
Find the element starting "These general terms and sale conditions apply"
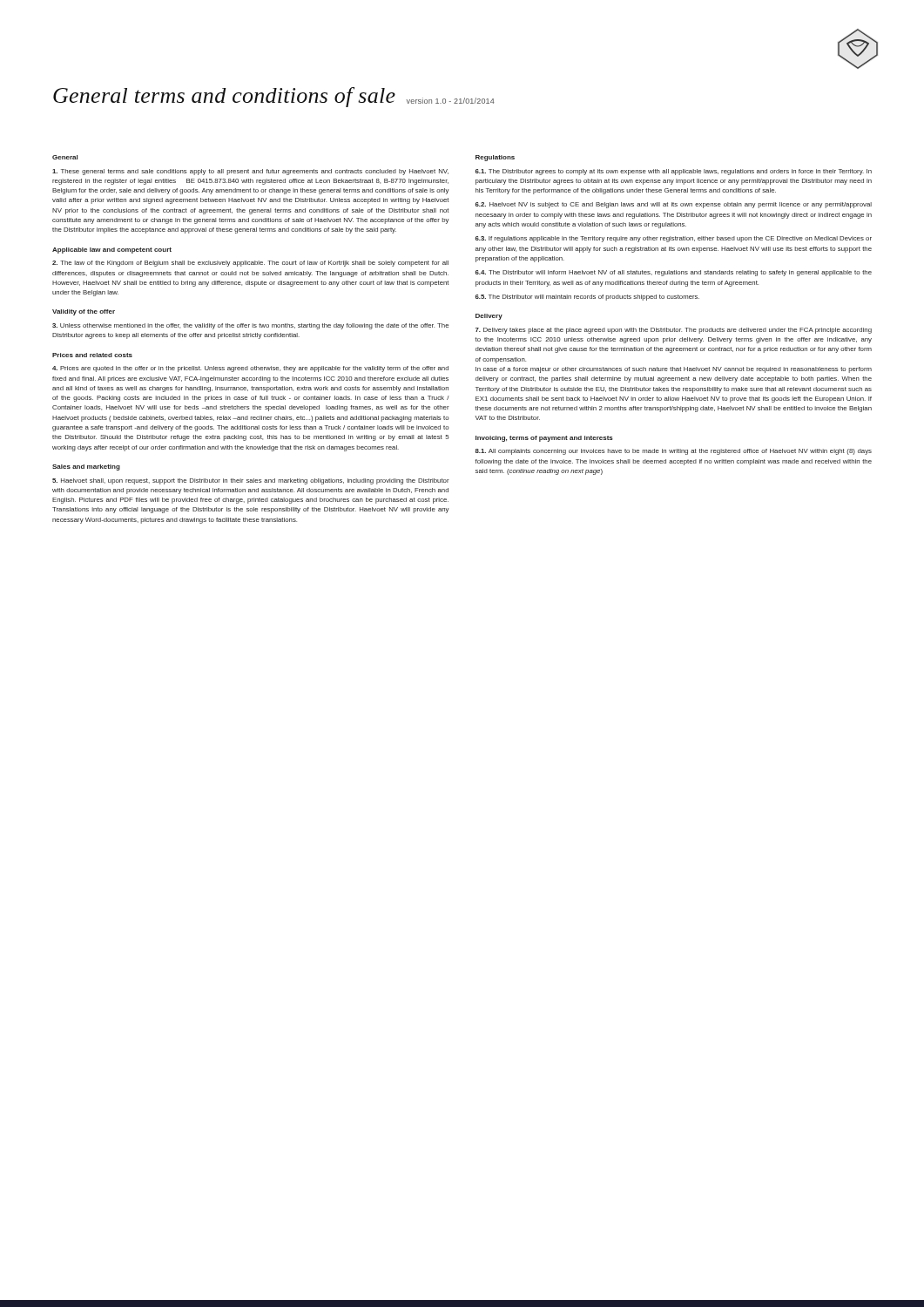pyautogui.click(x=251, y=201)
